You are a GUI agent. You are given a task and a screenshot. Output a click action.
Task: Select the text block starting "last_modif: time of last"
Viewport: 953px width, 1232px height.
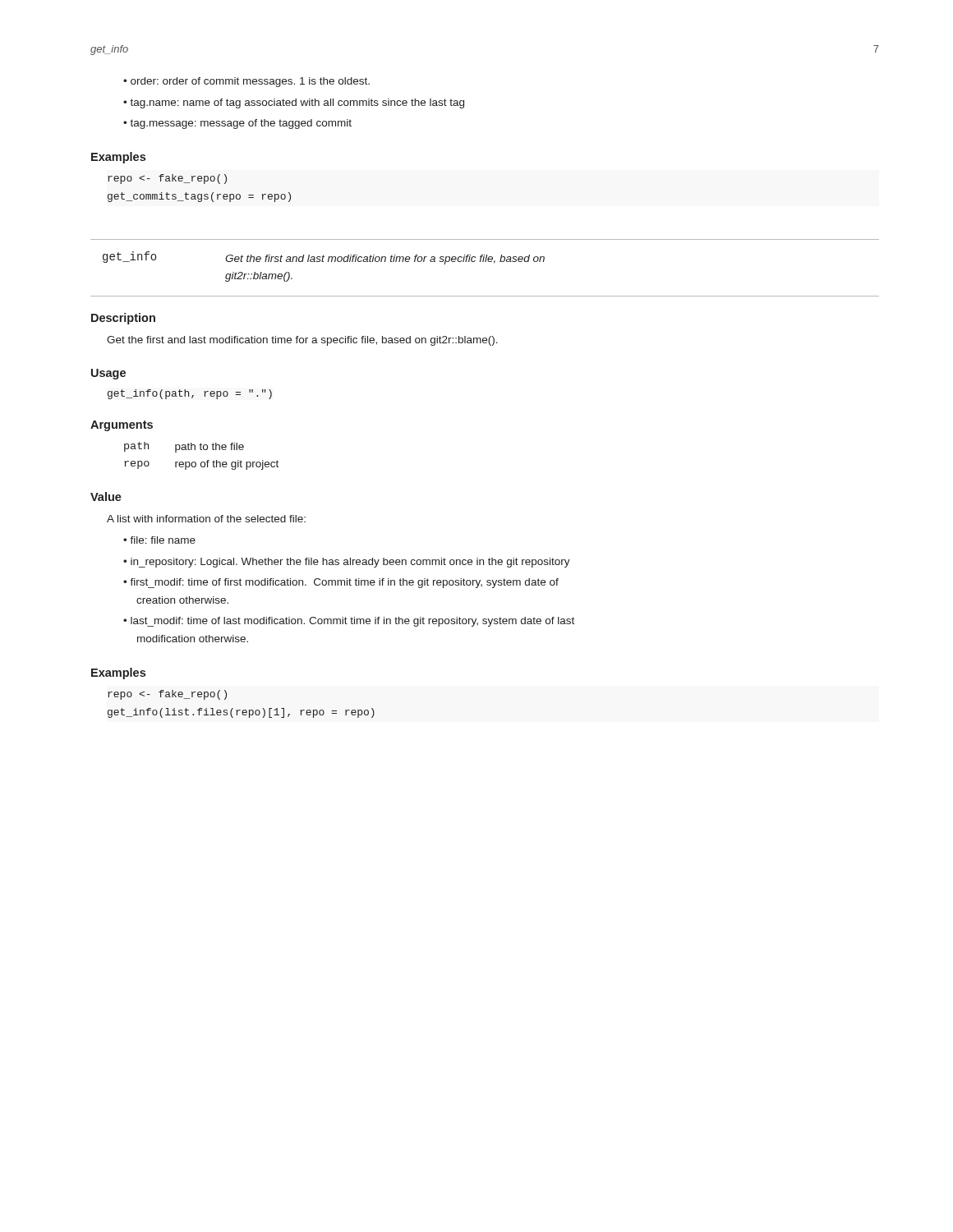(x=352, y=630)
